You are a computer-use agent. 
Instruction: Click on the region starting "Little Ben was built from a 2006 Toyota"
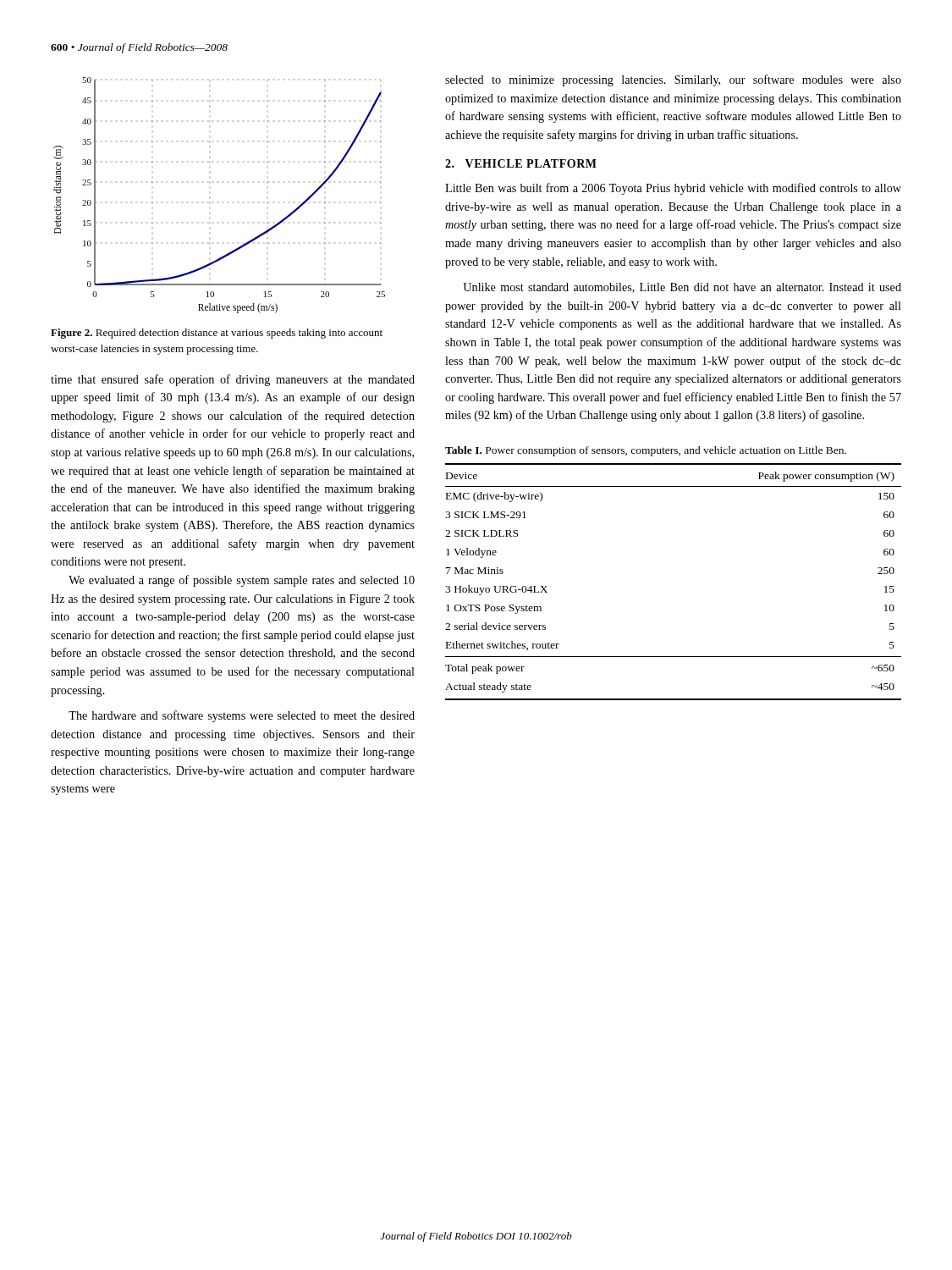(673, 225)
